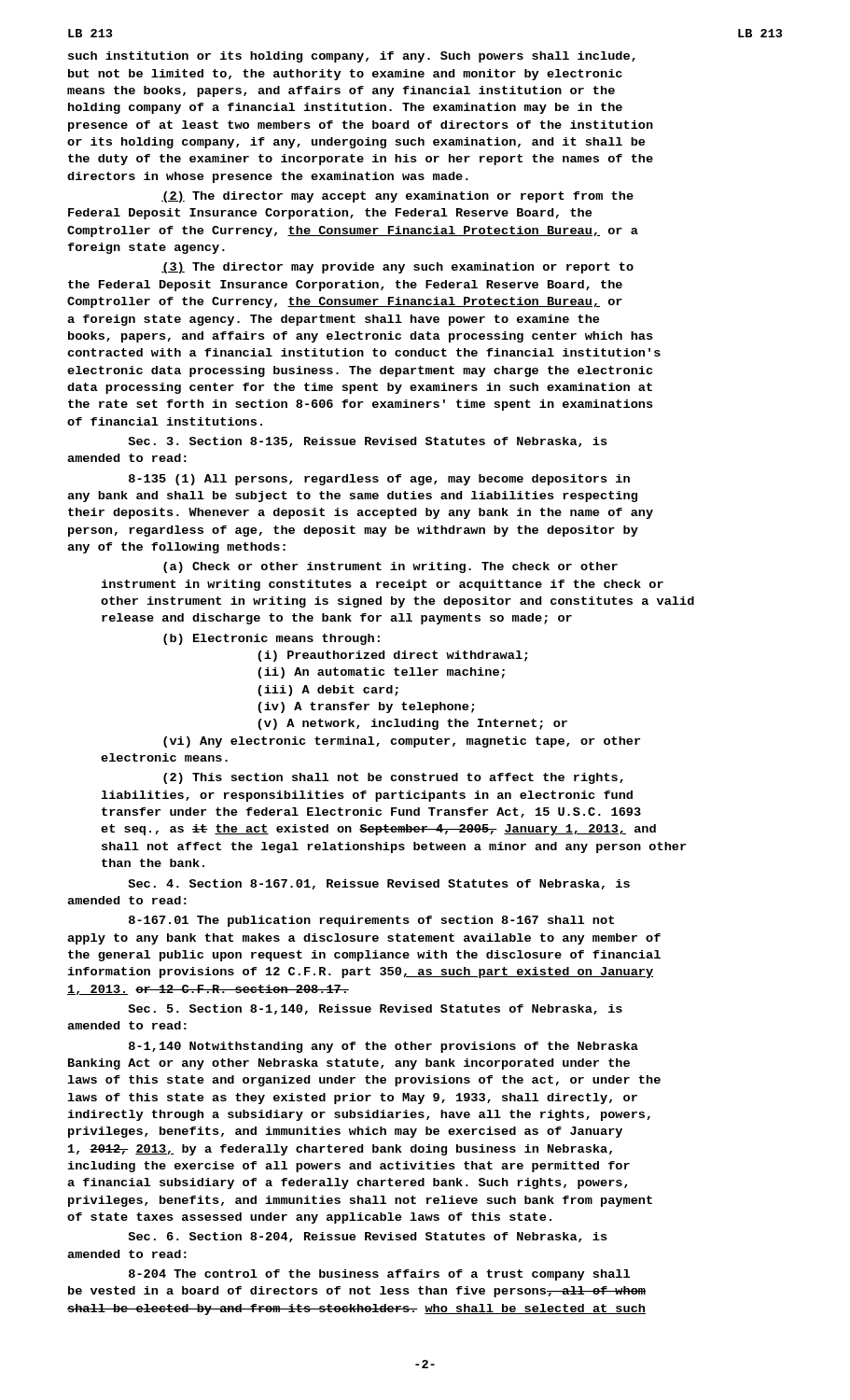The height and width of the screenshot is (1400, 850).
Task: Click on the text block that reads "(2) This section shall"
Action: tap(425, 822)
